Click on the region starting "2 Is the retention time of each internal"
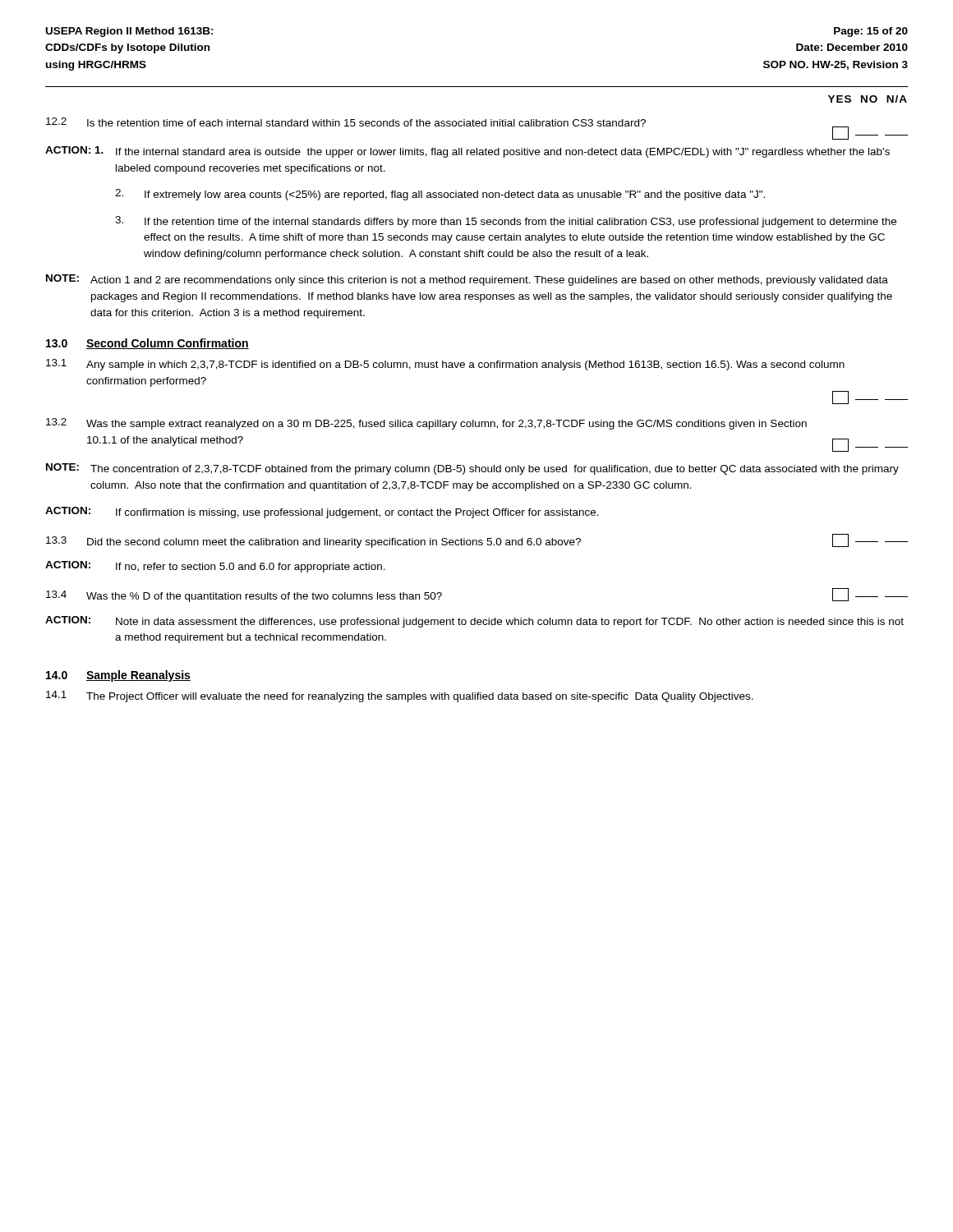 click(476, 127)
